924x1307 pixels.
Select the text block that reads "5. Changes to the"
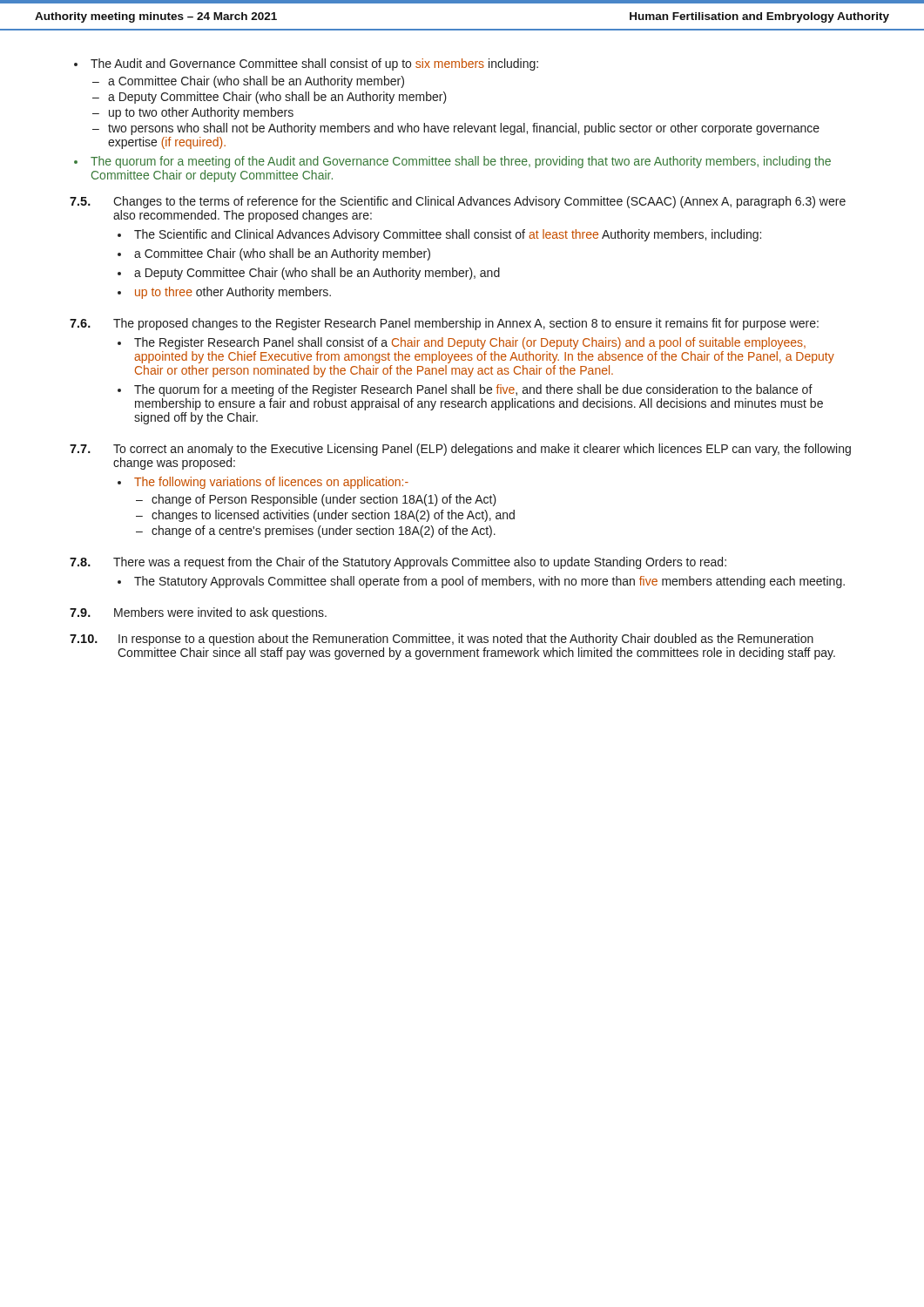(462, 249)
